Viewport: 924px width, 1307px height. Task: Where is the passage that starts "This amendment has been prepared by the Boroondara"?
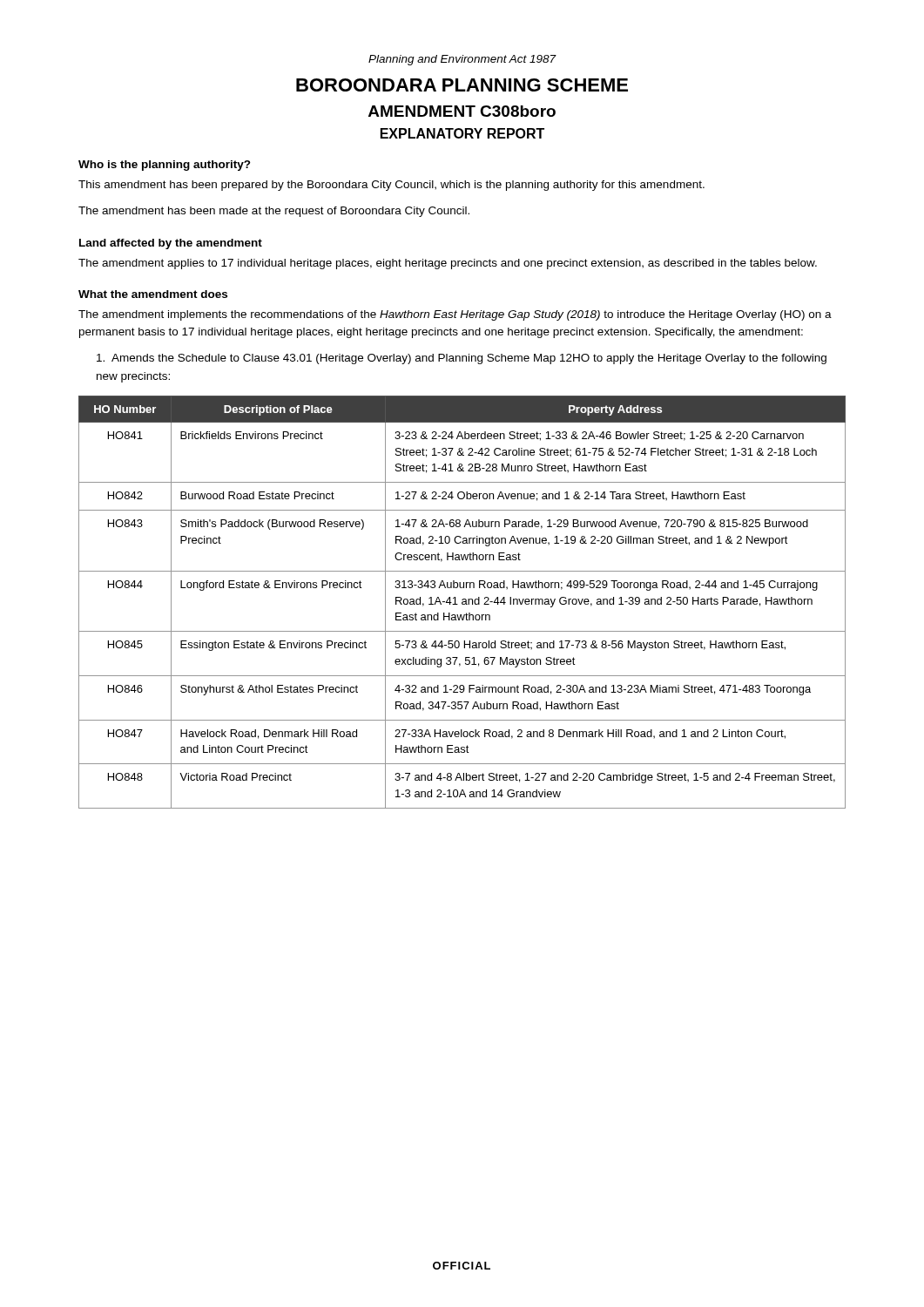click(392, 184)
